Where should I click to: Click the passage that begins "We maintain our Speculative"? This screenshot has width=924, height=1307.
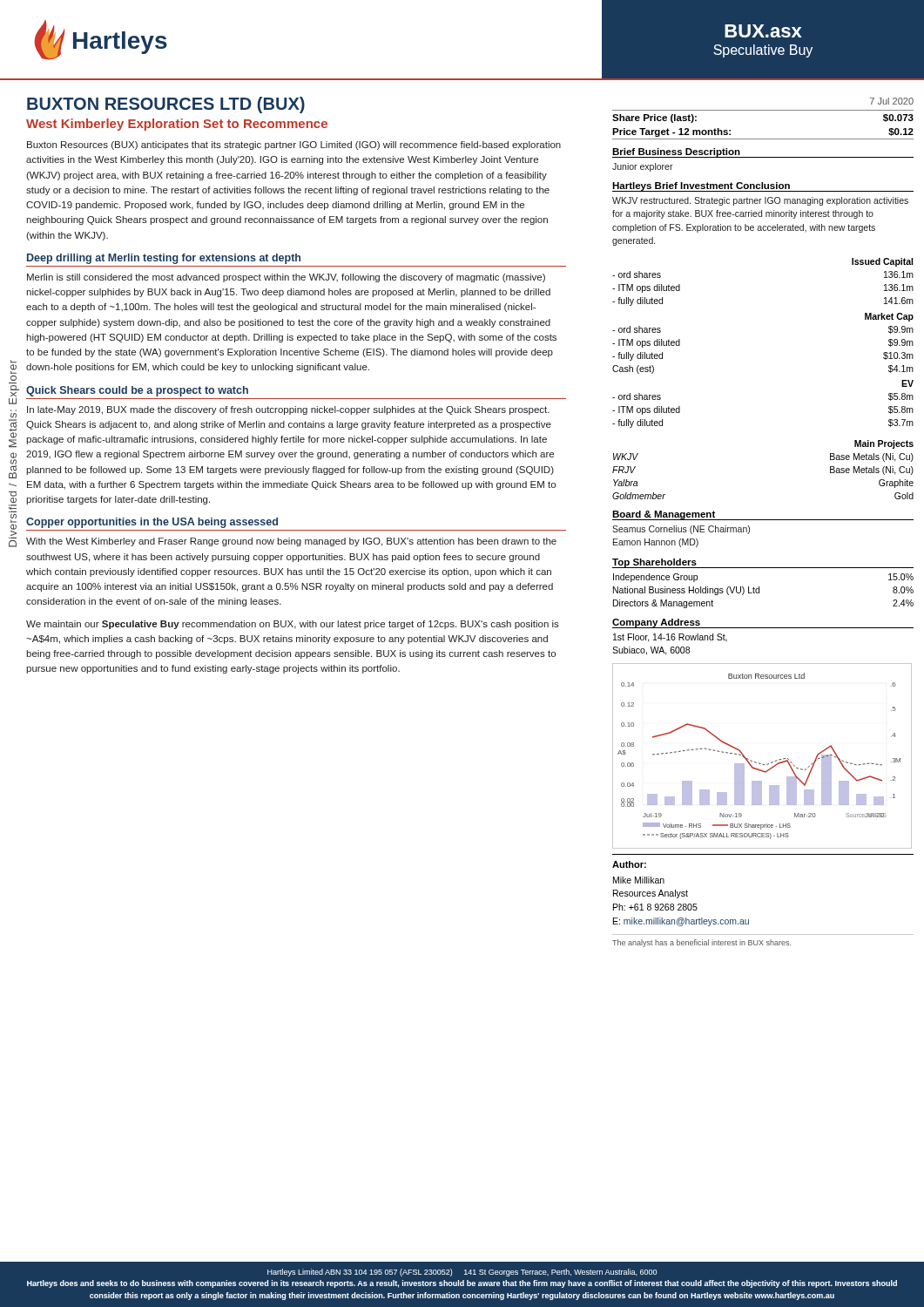coord(293,646)
